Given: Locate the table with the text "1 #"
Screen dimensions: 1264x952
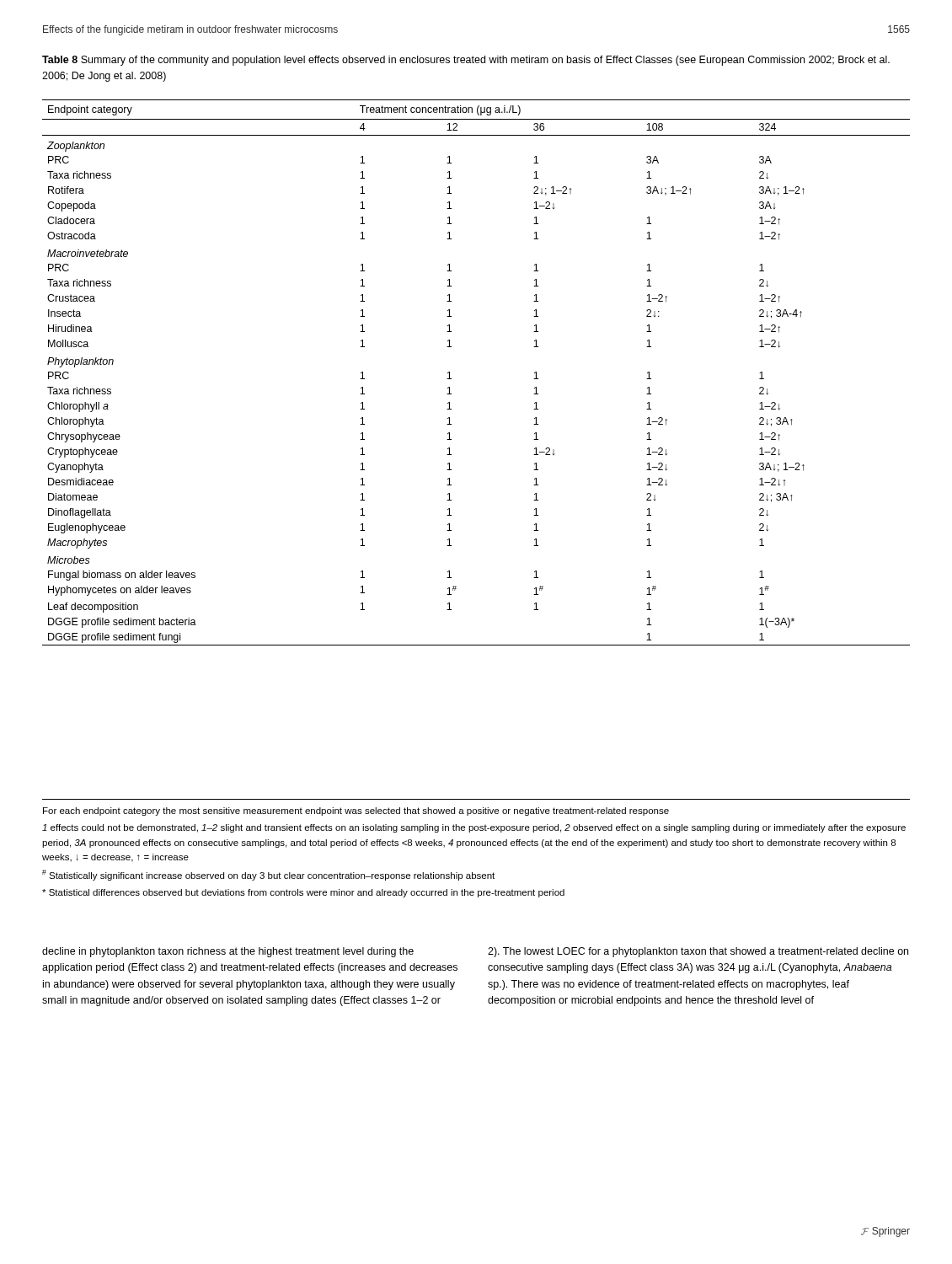Looking at the screenshot, I should coord(476,373).
